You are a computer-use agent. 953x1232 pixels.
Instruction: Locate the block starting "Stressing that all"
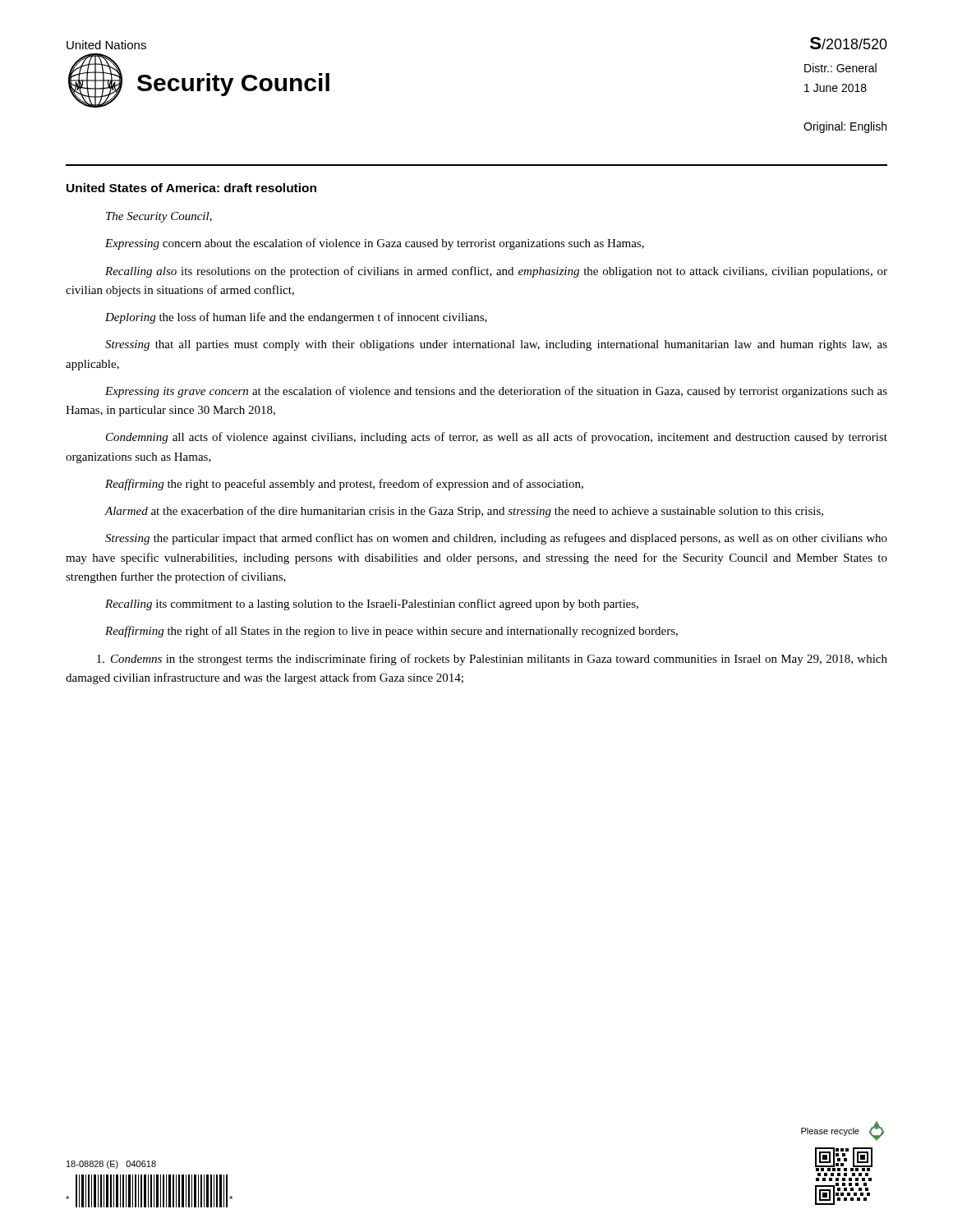[476, 354]
